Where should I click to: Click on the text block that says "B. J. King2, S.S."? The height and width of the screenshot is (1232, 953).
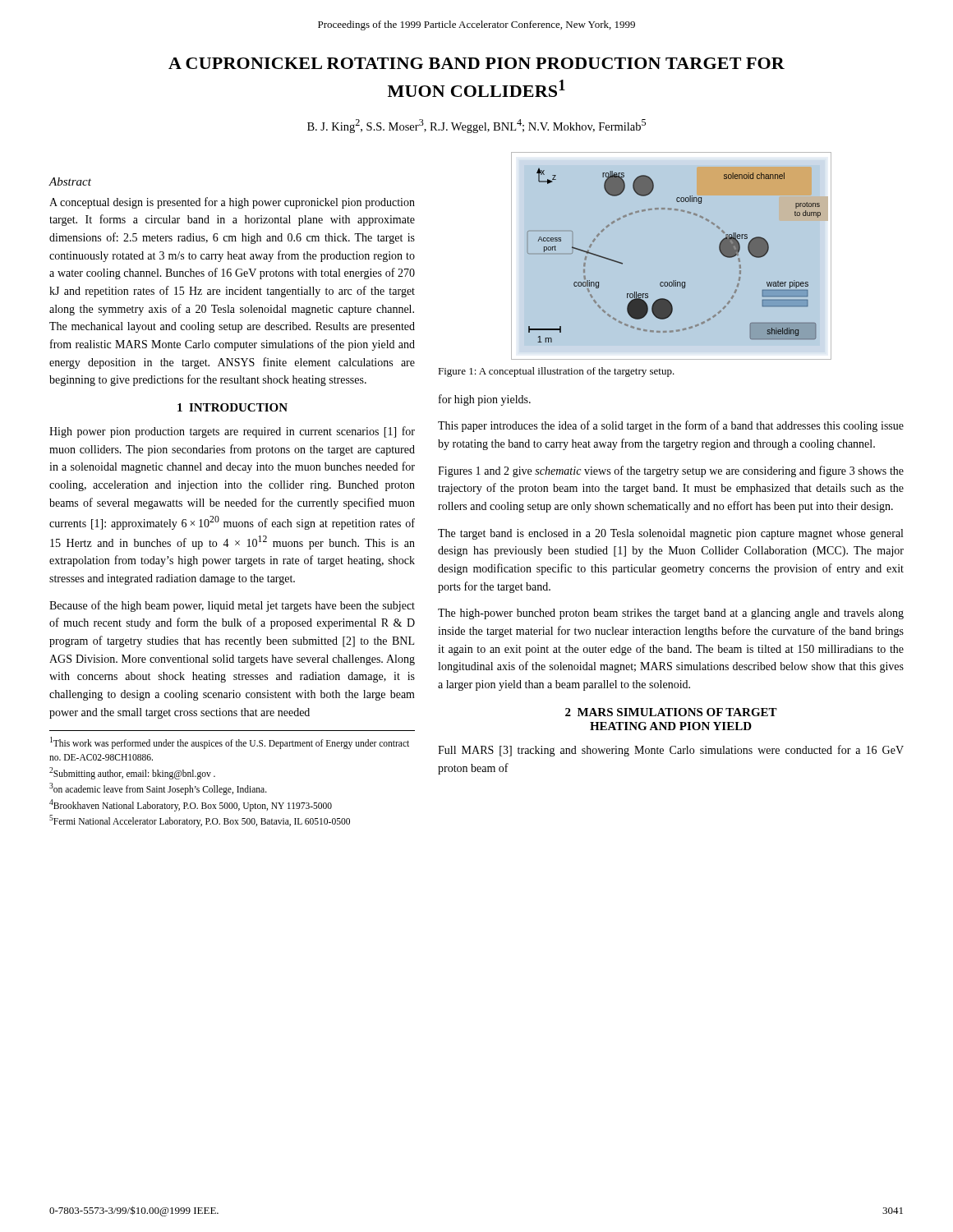pos(476,125)
